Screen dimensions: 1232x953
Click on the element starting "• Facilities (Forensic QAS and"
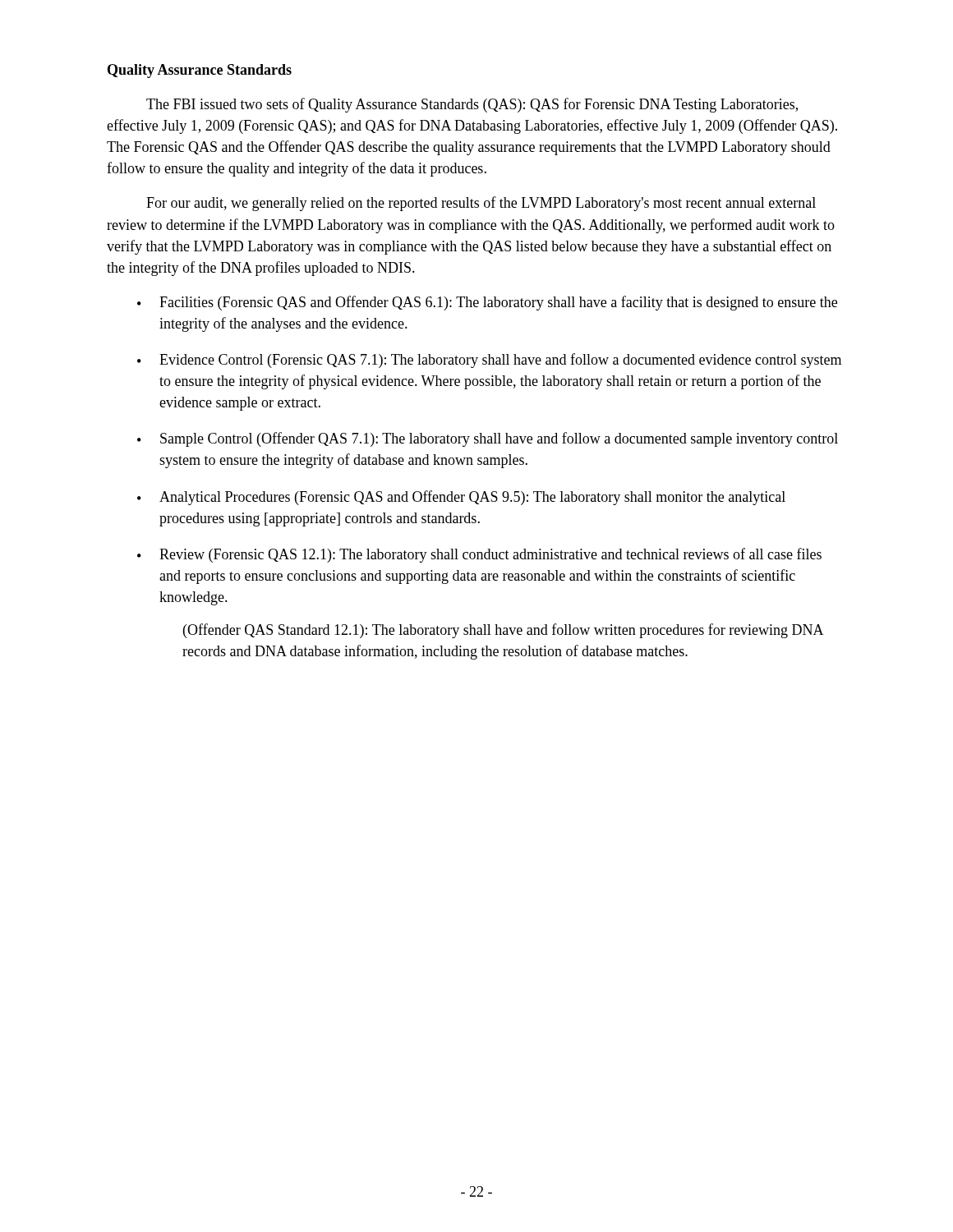491,313
